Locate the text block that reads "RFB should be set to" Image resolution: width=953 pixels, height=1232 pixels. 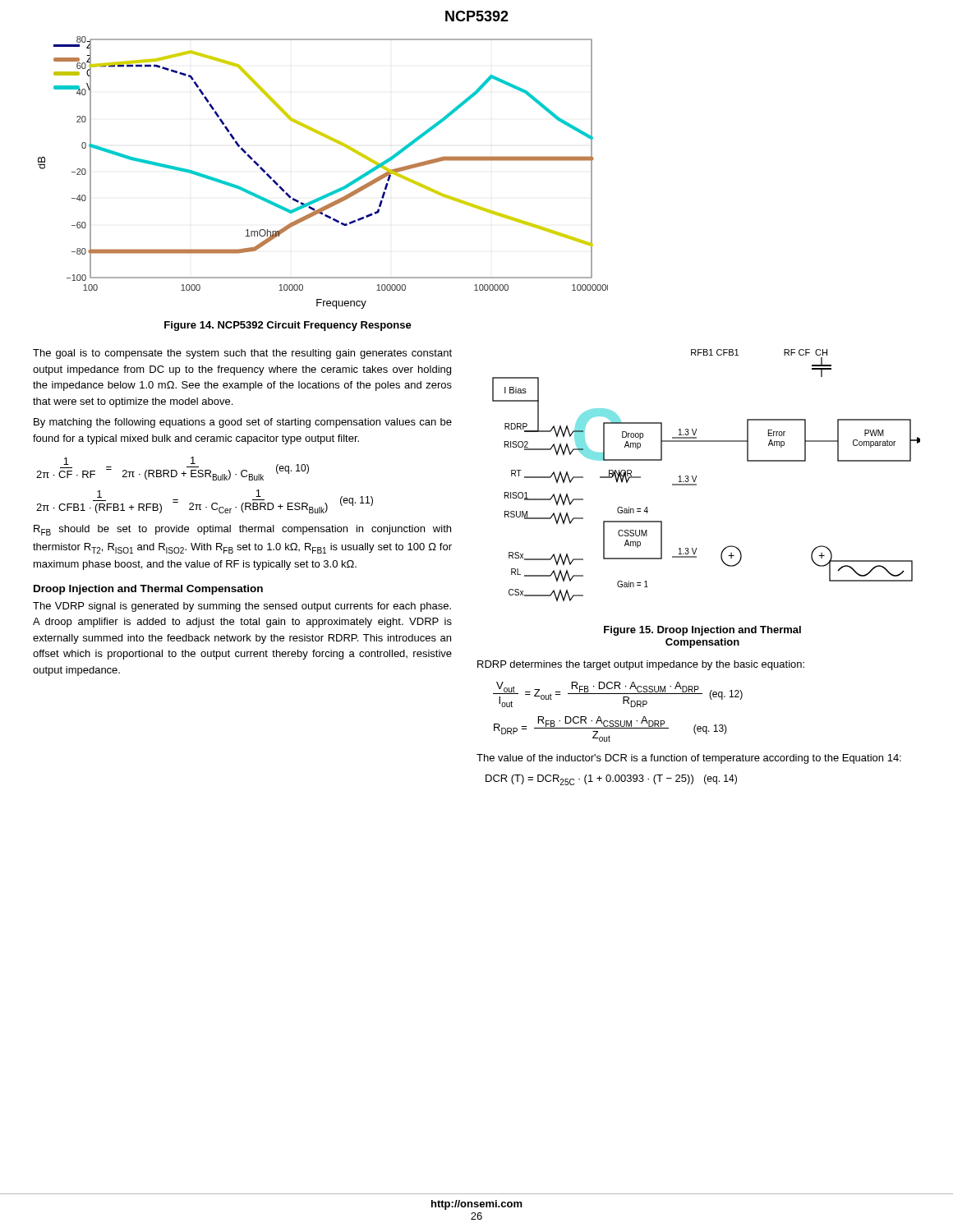tap(242, 546)
